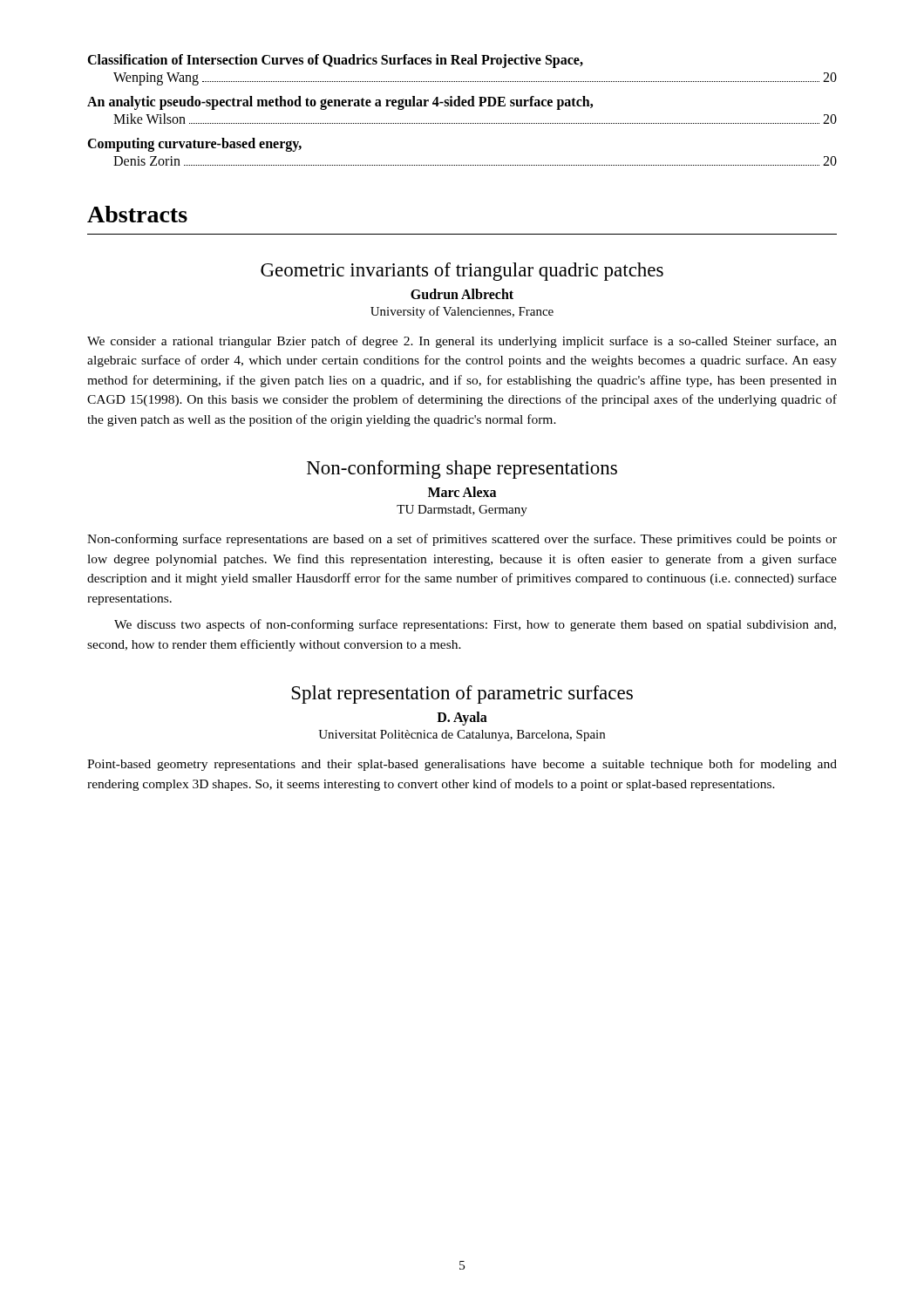
Task: Locate the text block that reads "We discuss two aspects of non-conforming"
Action: click(x=462, y=634)
